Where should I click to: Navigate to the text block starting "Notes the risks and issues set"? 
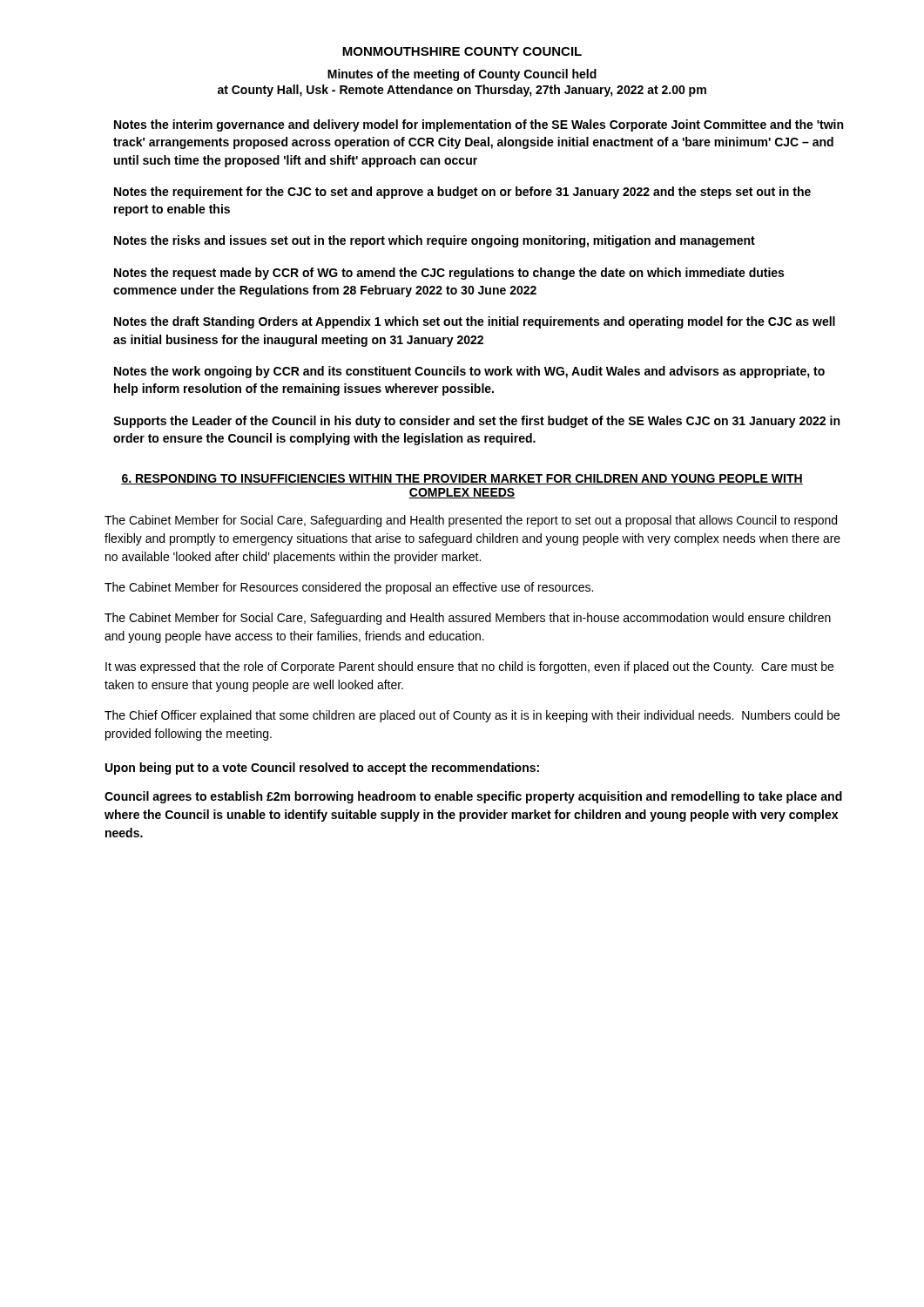pyautogui.click(x=434, y=241)
